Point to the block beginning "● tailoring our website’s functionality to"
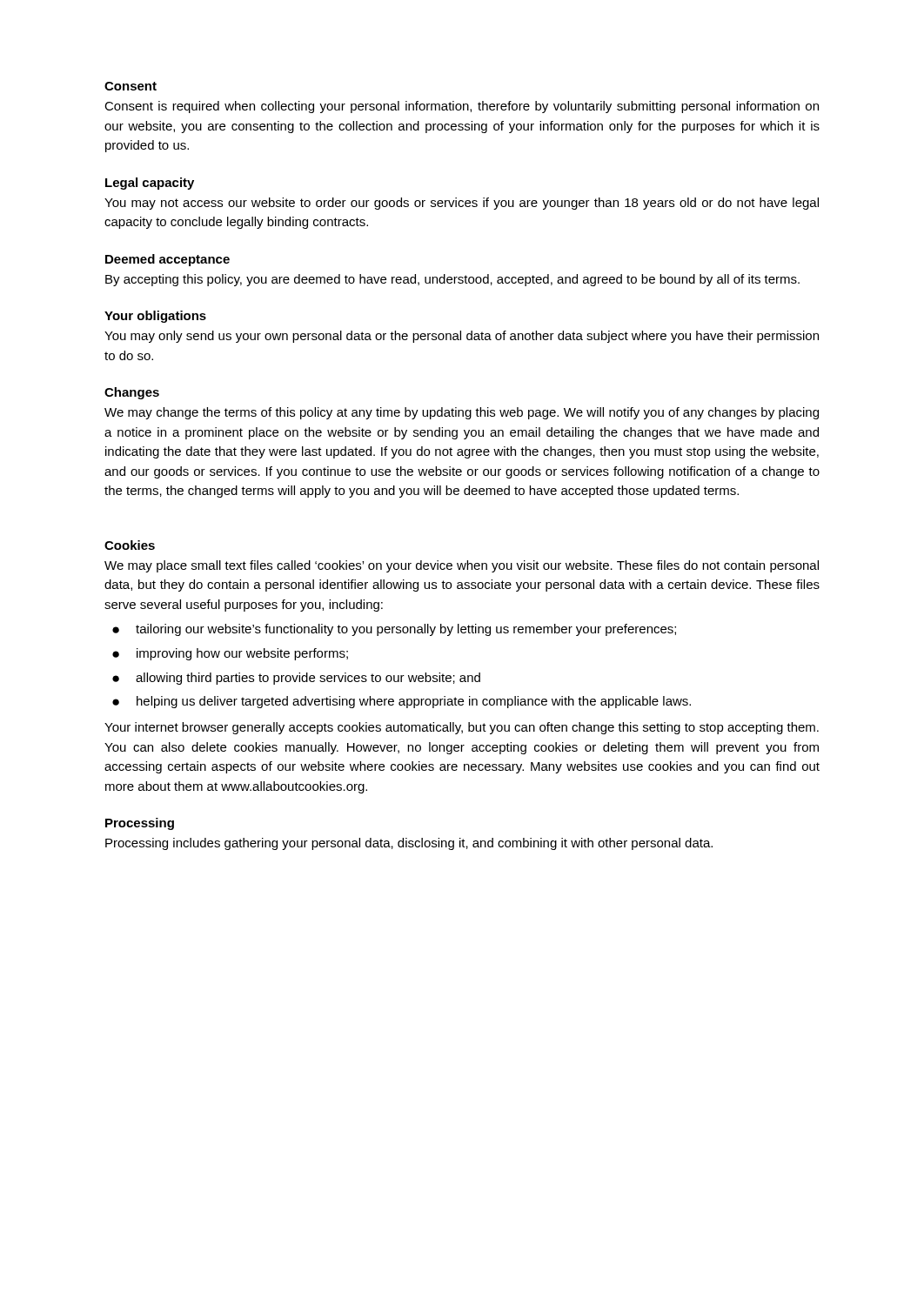This screenshot has height=1305, width=924. [462, 630]
